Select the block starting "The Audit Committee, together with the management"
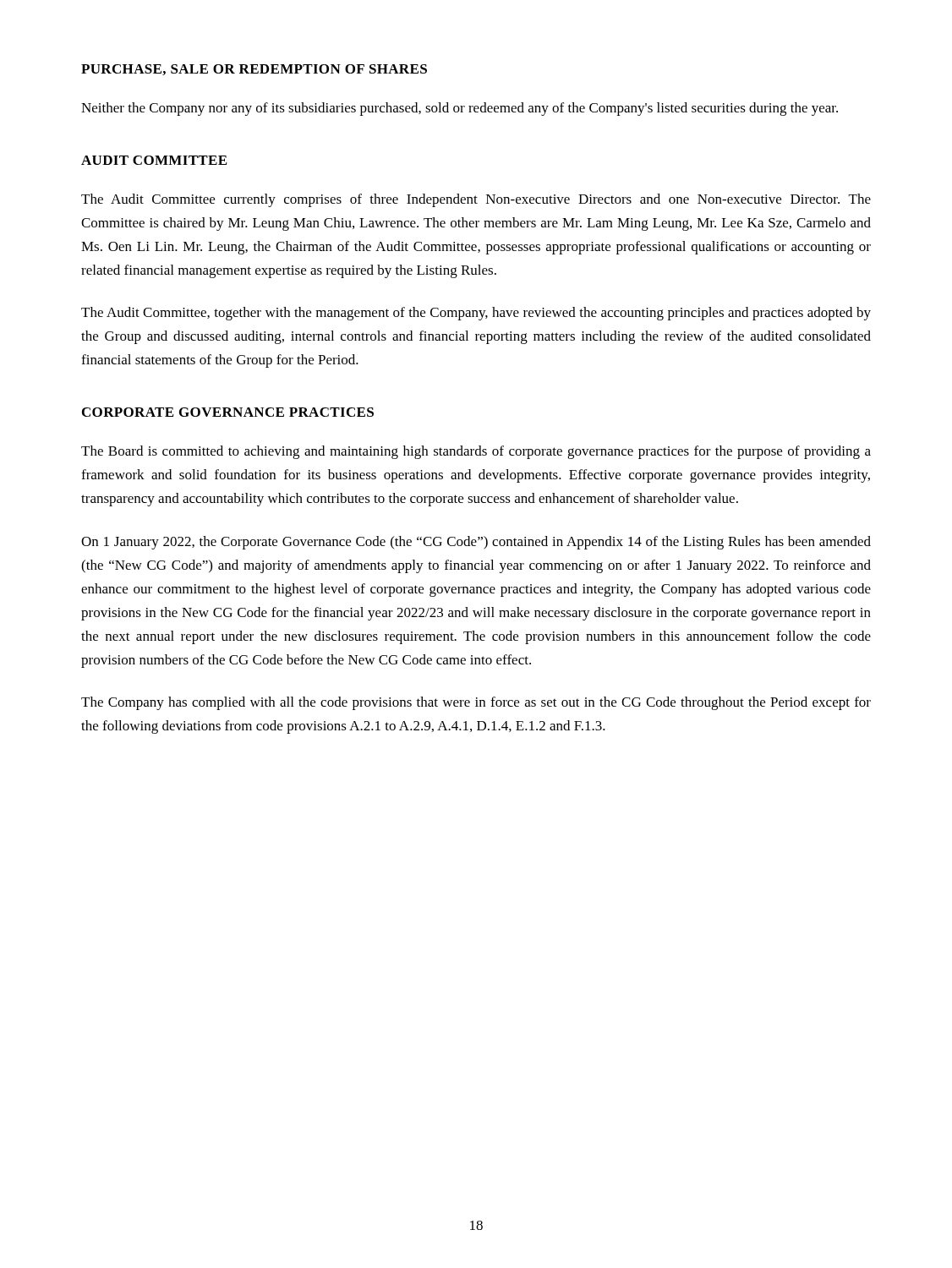 tap(476, 336)
